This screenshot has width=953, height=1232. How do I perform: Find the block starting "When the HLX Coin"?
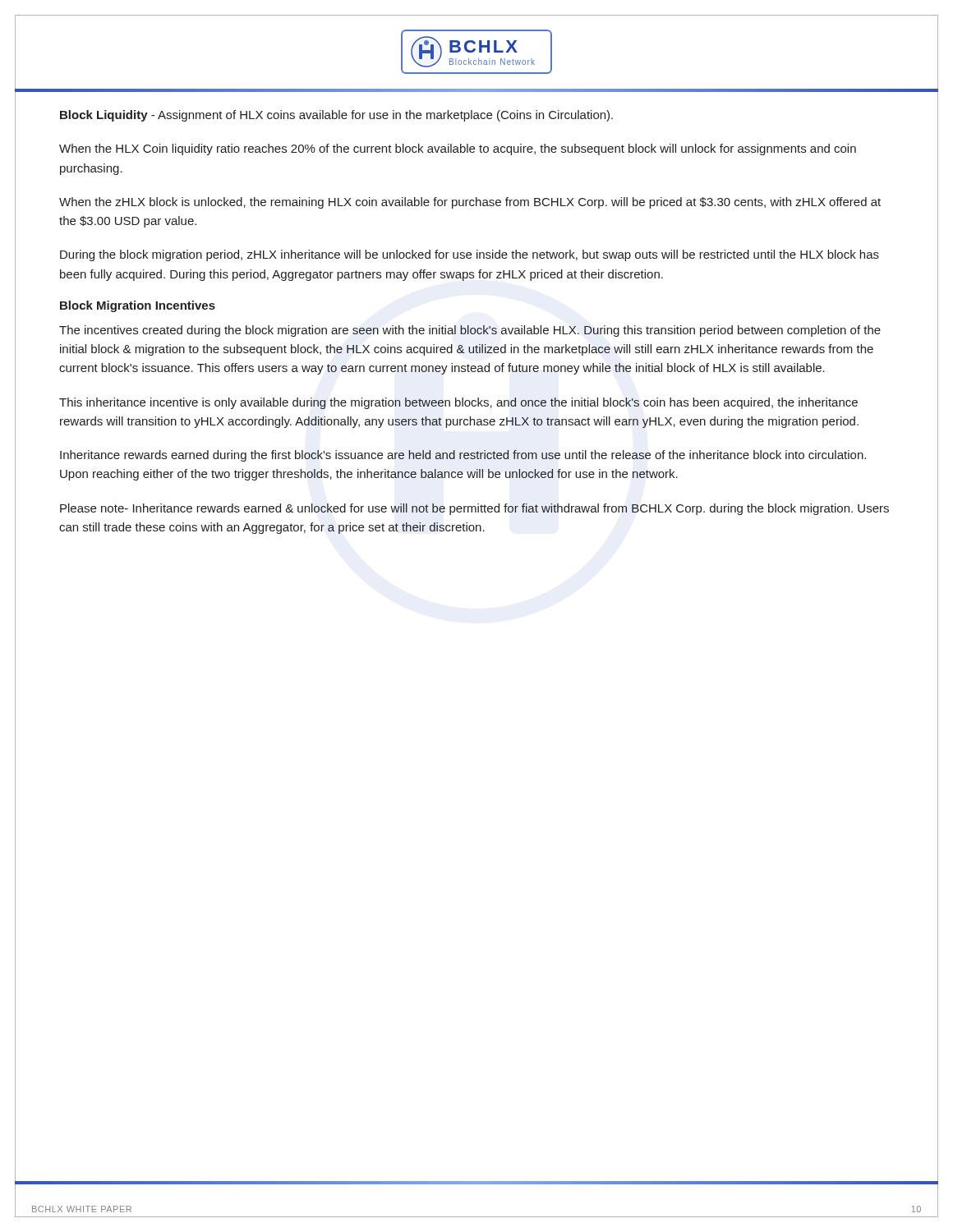[458, 158]
